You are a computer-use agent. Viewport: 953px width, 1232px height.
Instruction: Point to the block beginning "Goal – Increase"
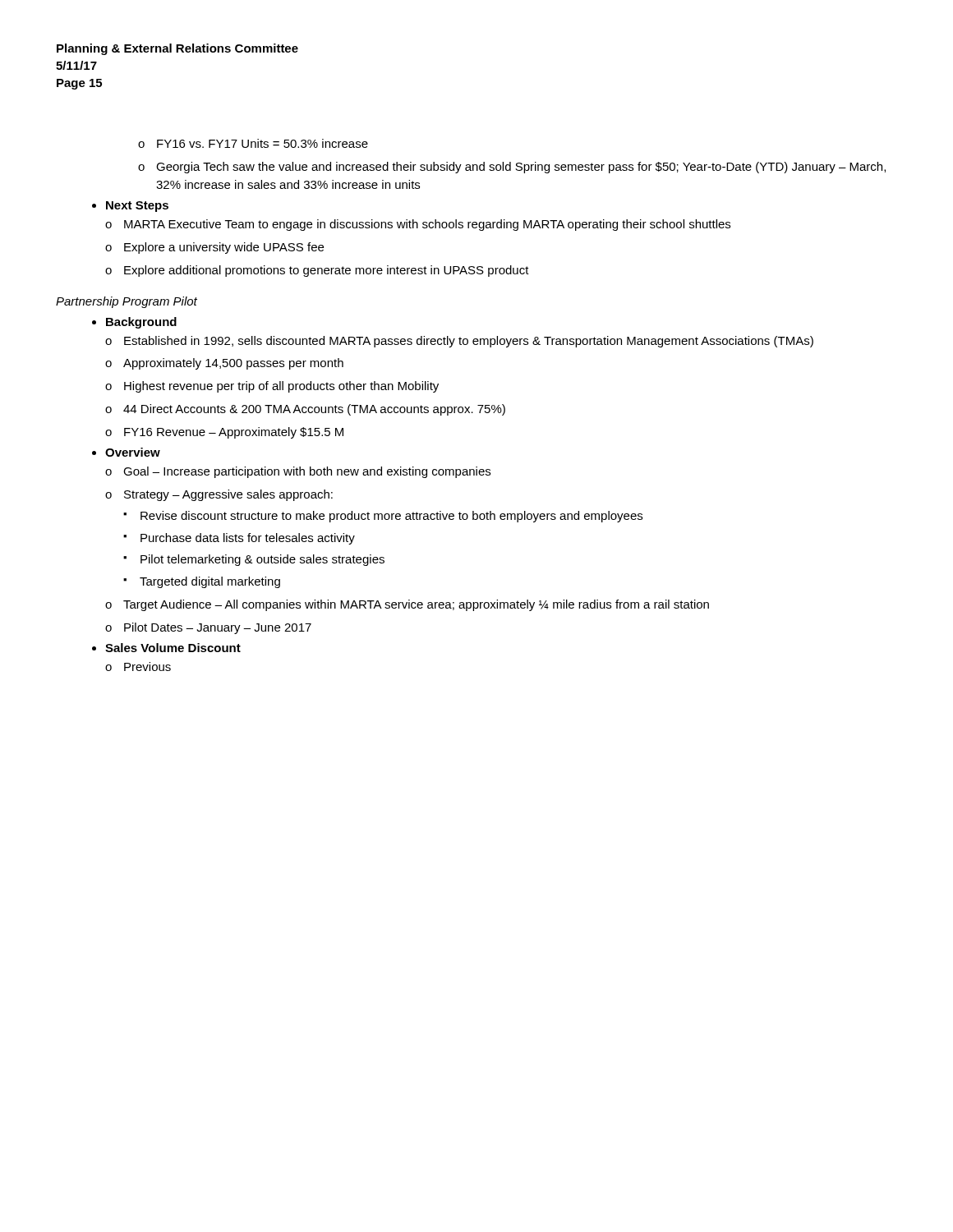pos(307,471)
